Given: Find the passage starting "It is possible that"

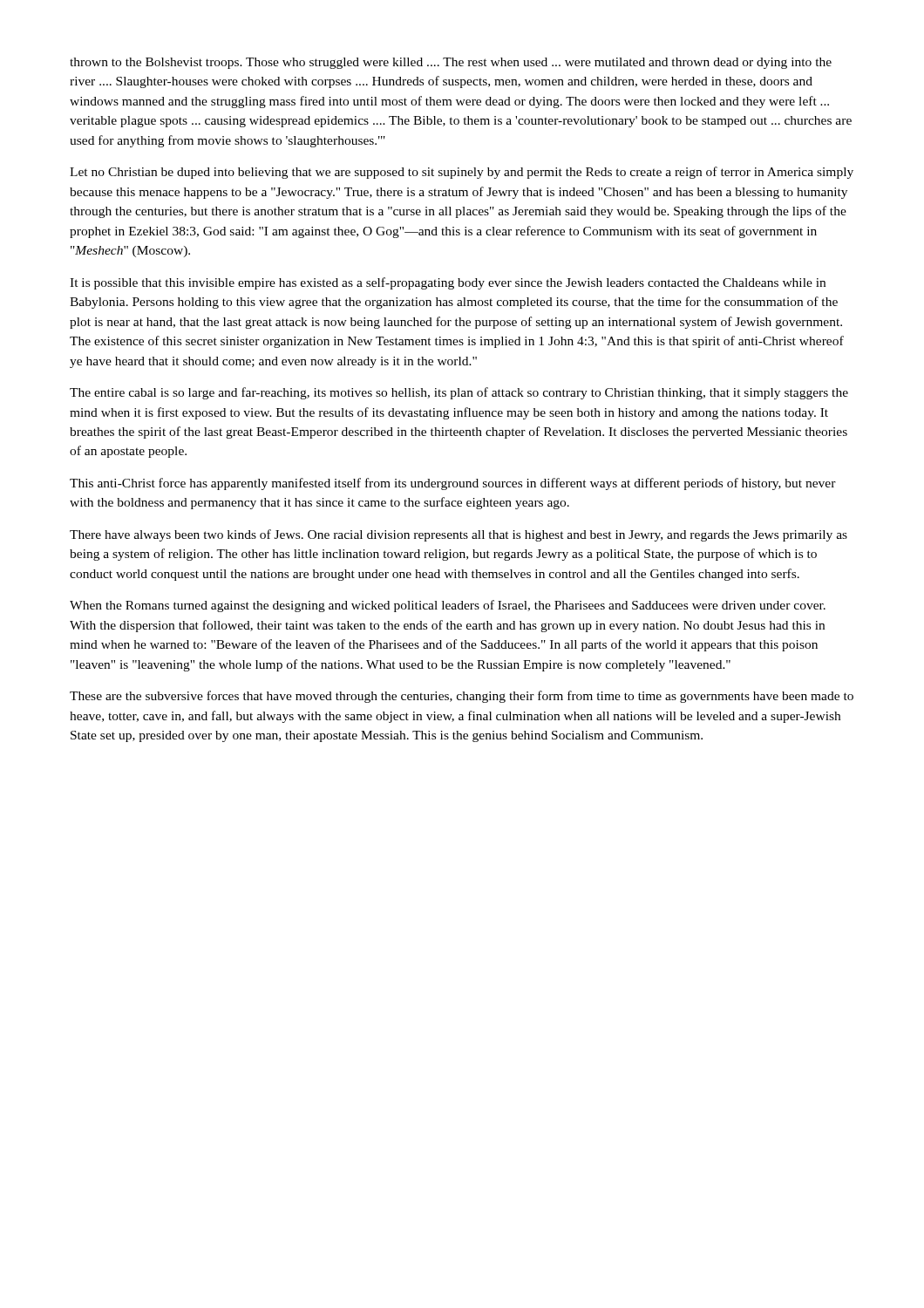Looking at the screenshot, I should [x=457, y=321].
